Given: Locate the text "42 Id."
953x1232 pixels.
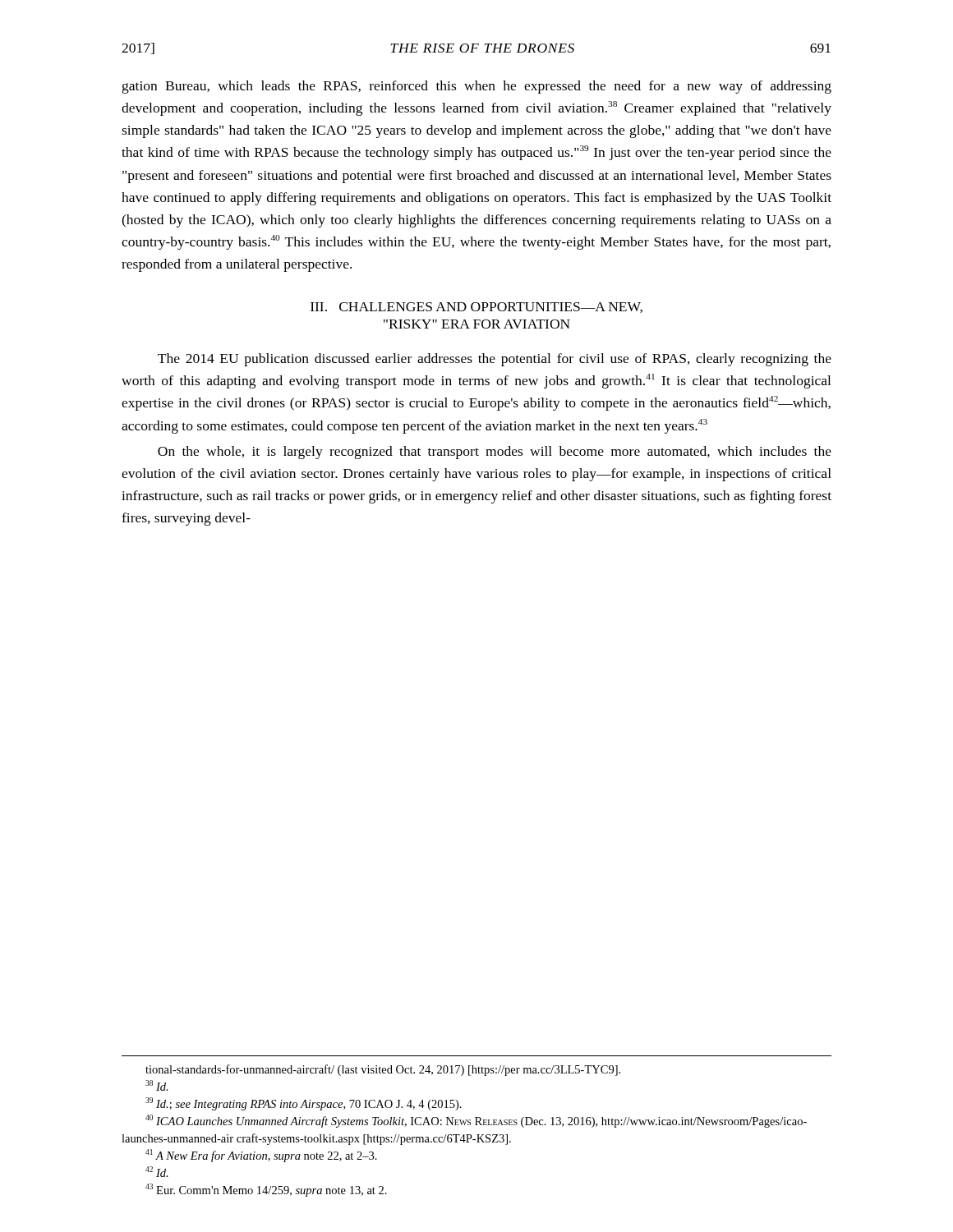Looking at the screenshot, I should (x=157, y=1172).
